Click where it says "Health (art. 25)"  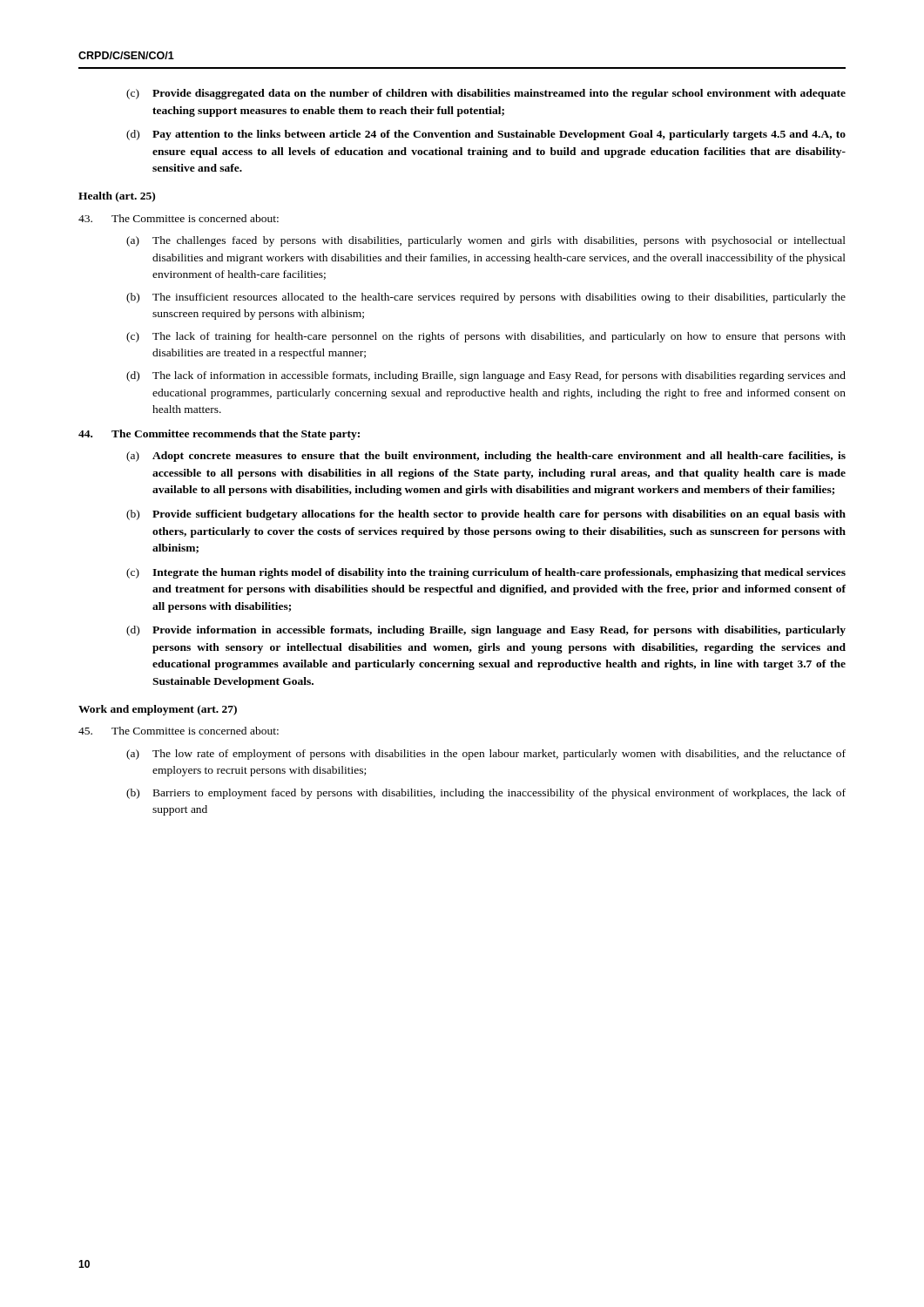point(117,196)
